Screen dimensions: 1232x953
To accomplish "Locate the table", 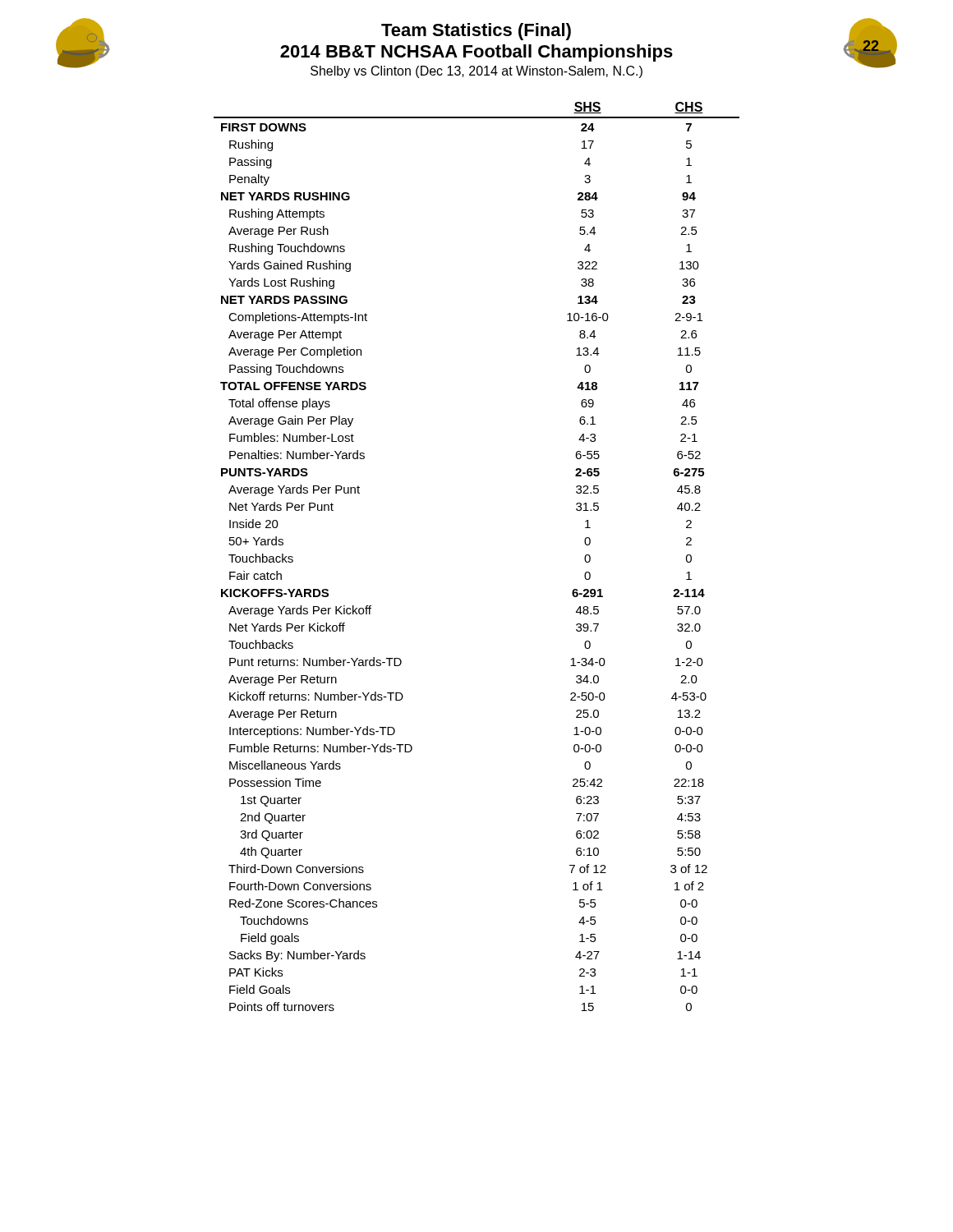I will pyautogui.click(x=476, y=557).
